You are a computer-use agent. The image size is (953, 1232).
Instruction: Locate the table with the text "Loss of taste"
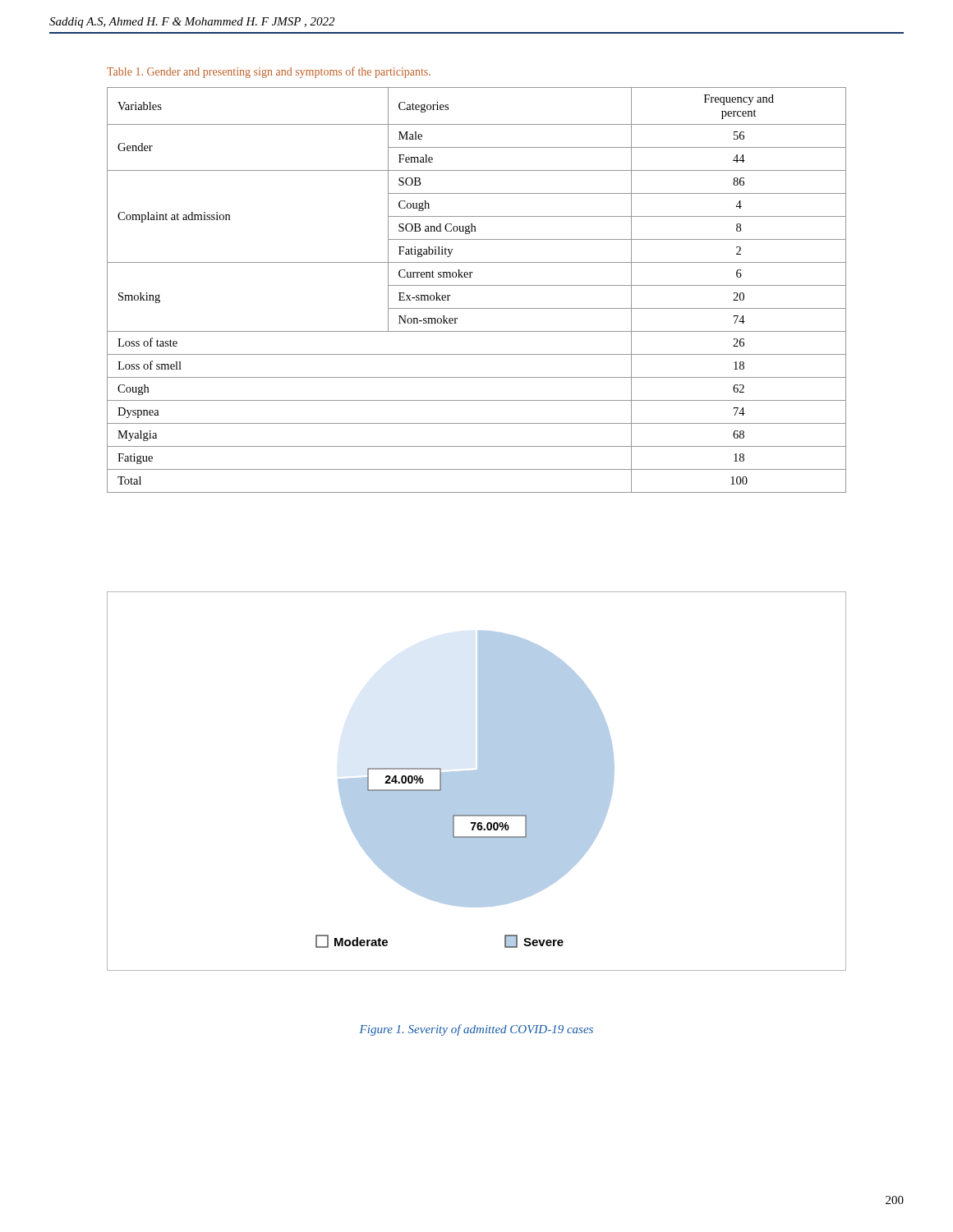click(476, 290)
